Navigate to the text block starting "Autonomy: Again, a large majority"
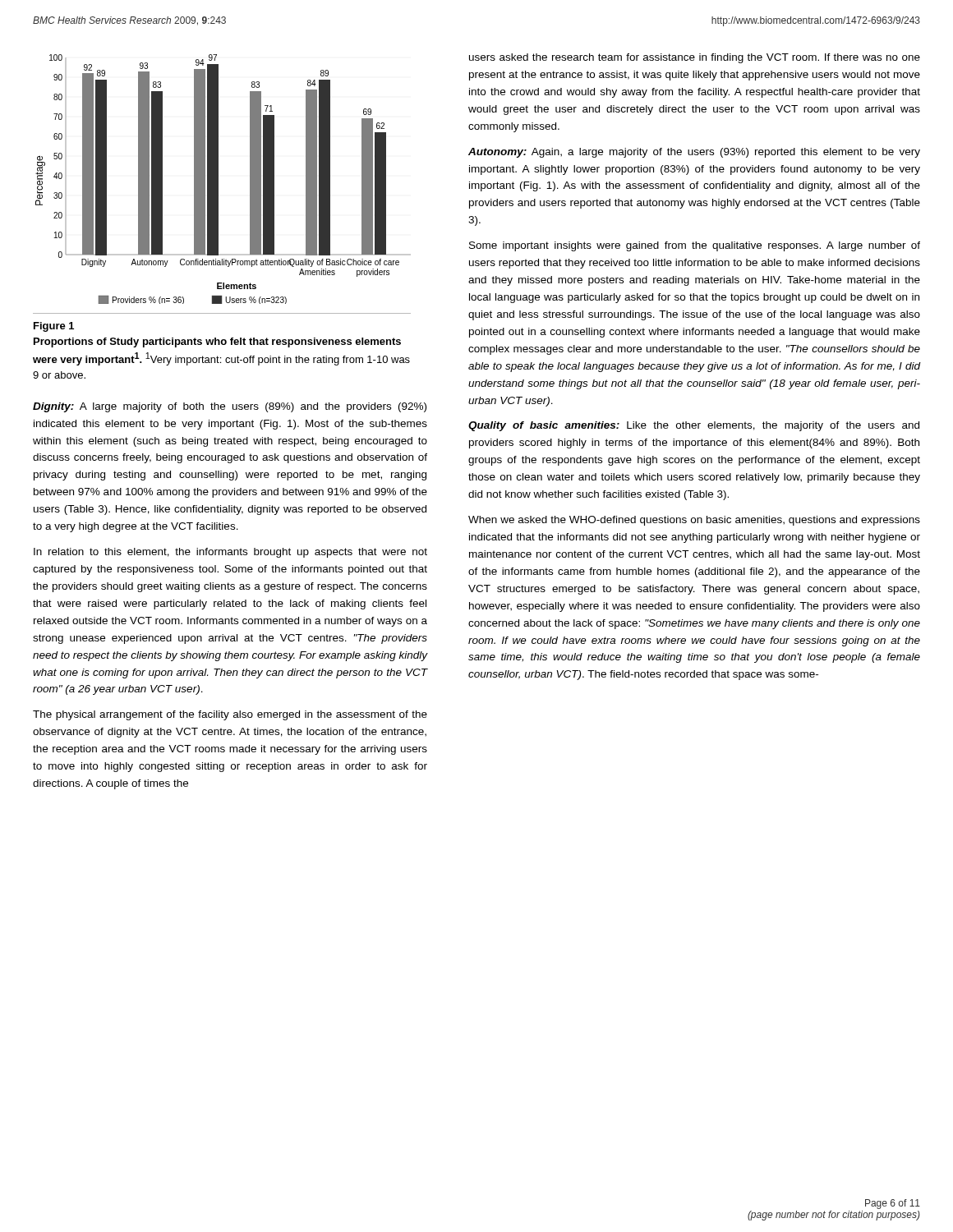This screenshot has width=953, height=1232. (694, 186)
